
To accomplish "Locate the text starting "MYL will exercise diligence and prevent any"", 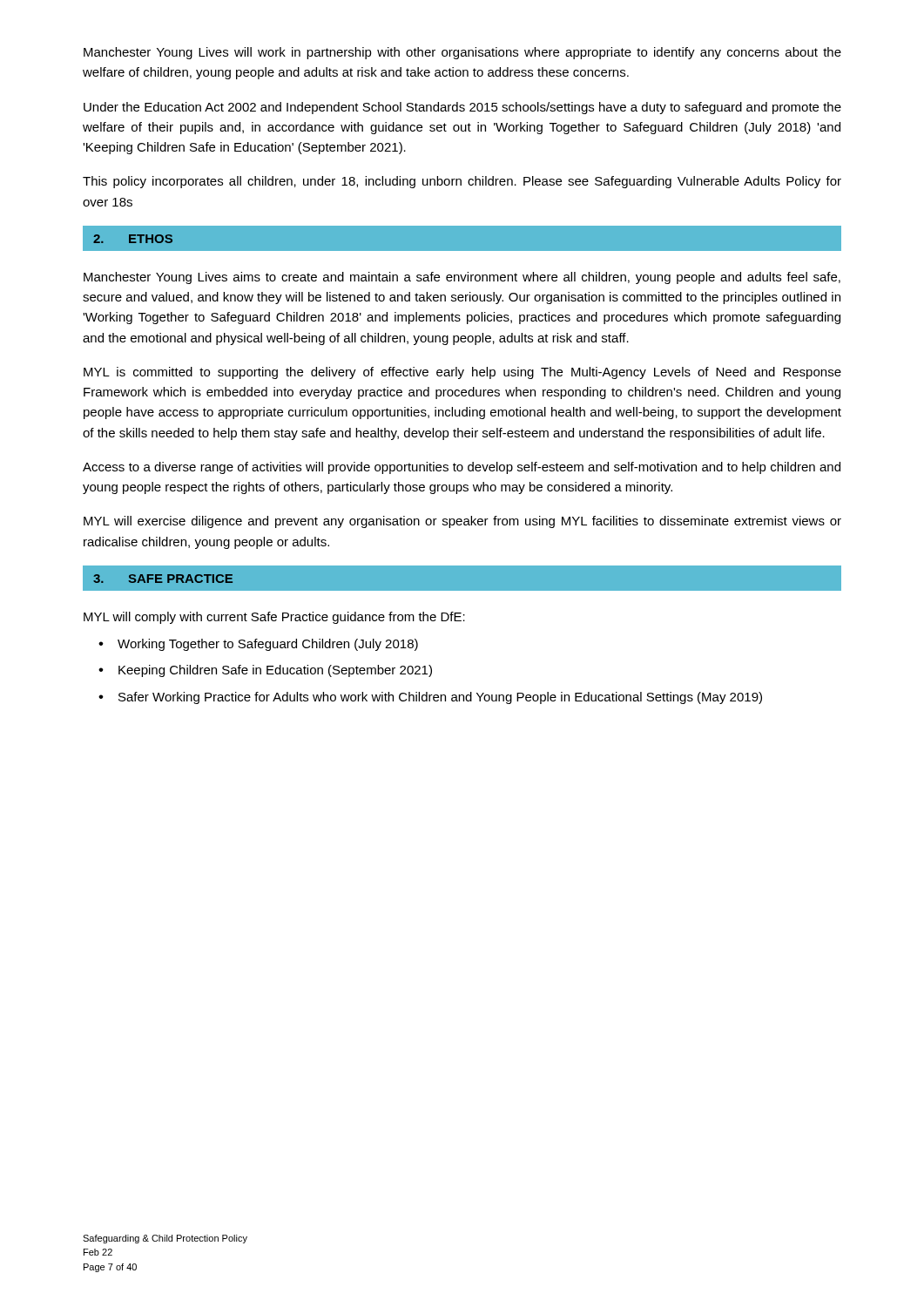I will tap(462, 531).
